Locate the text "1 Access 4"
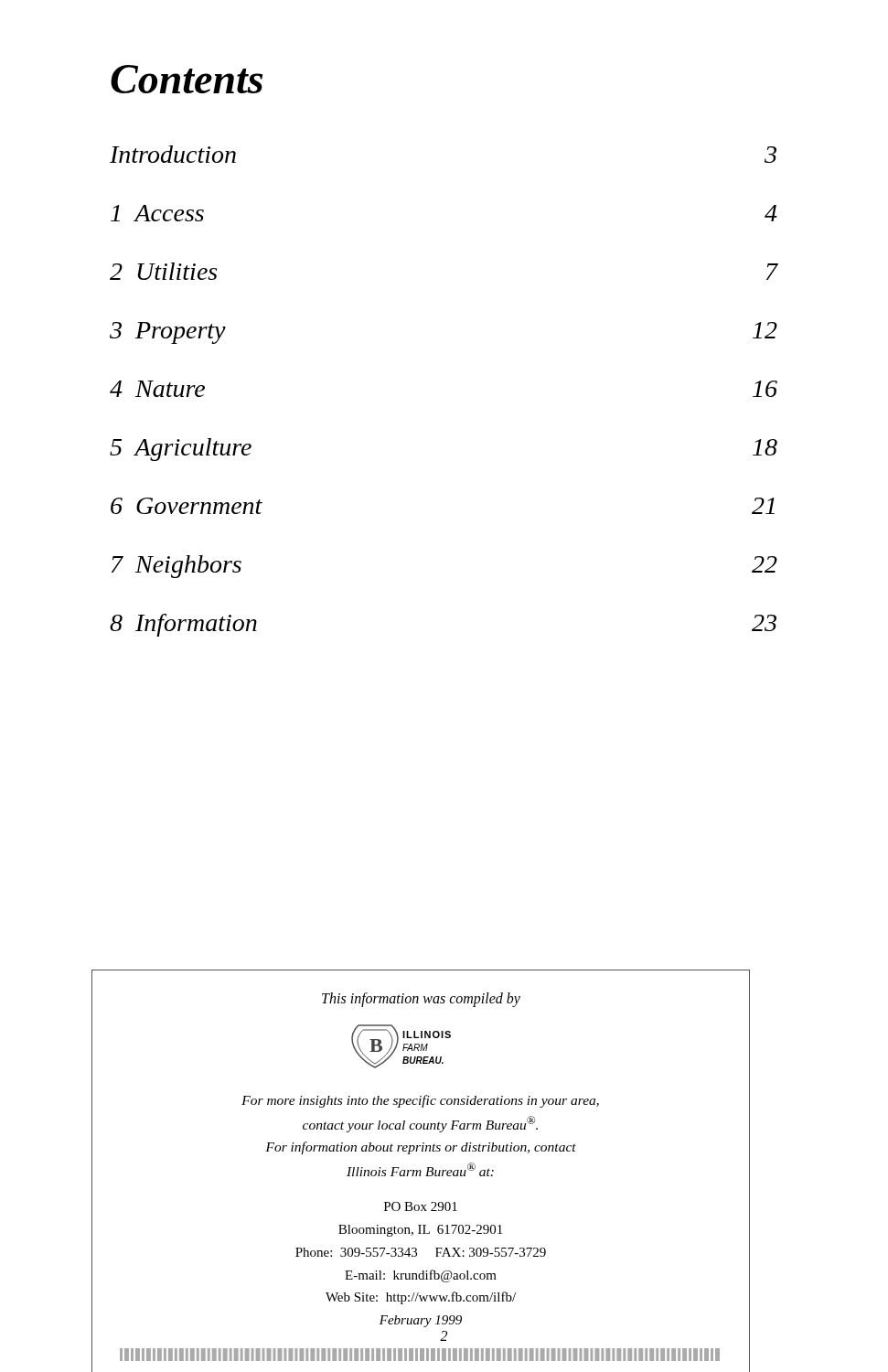The width and height of the screenshot is (888, 1372). tap(148, 213)
